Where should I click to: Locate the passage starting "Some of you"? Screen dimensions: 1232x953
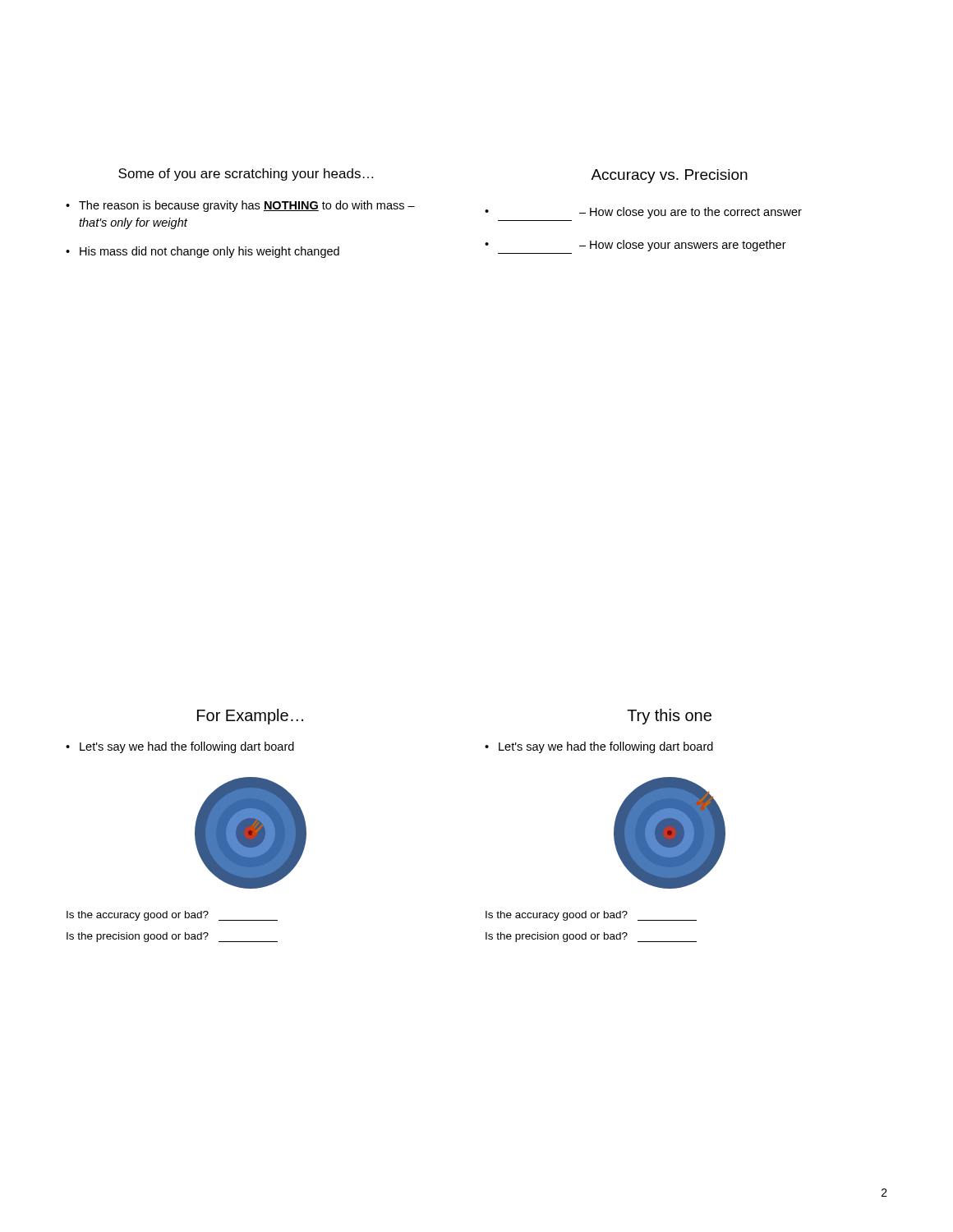(x=246, y=174)
